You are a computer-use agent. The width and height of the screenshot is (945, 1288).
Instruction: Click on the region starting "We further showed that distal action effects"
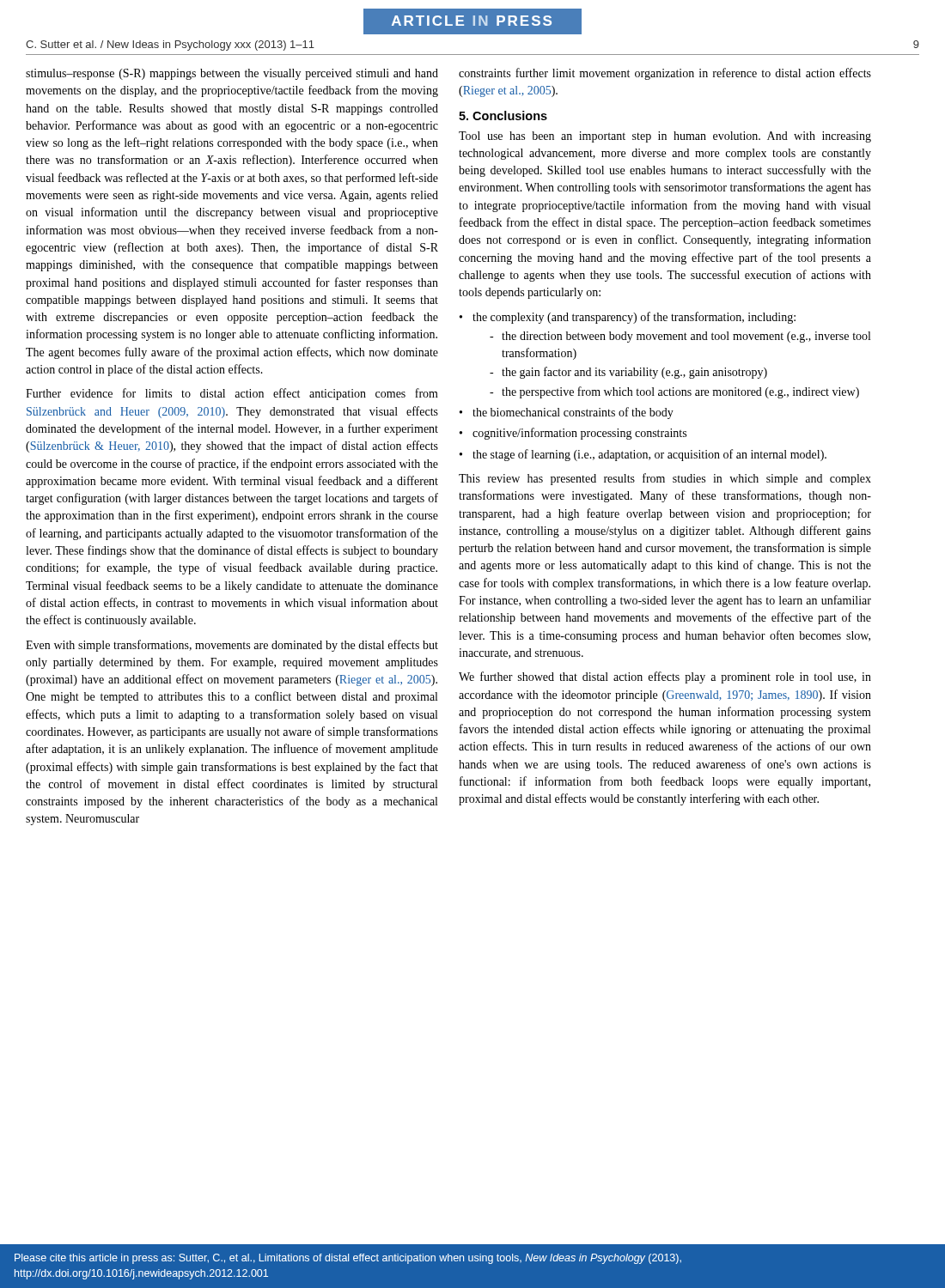[x=665, y=738]
